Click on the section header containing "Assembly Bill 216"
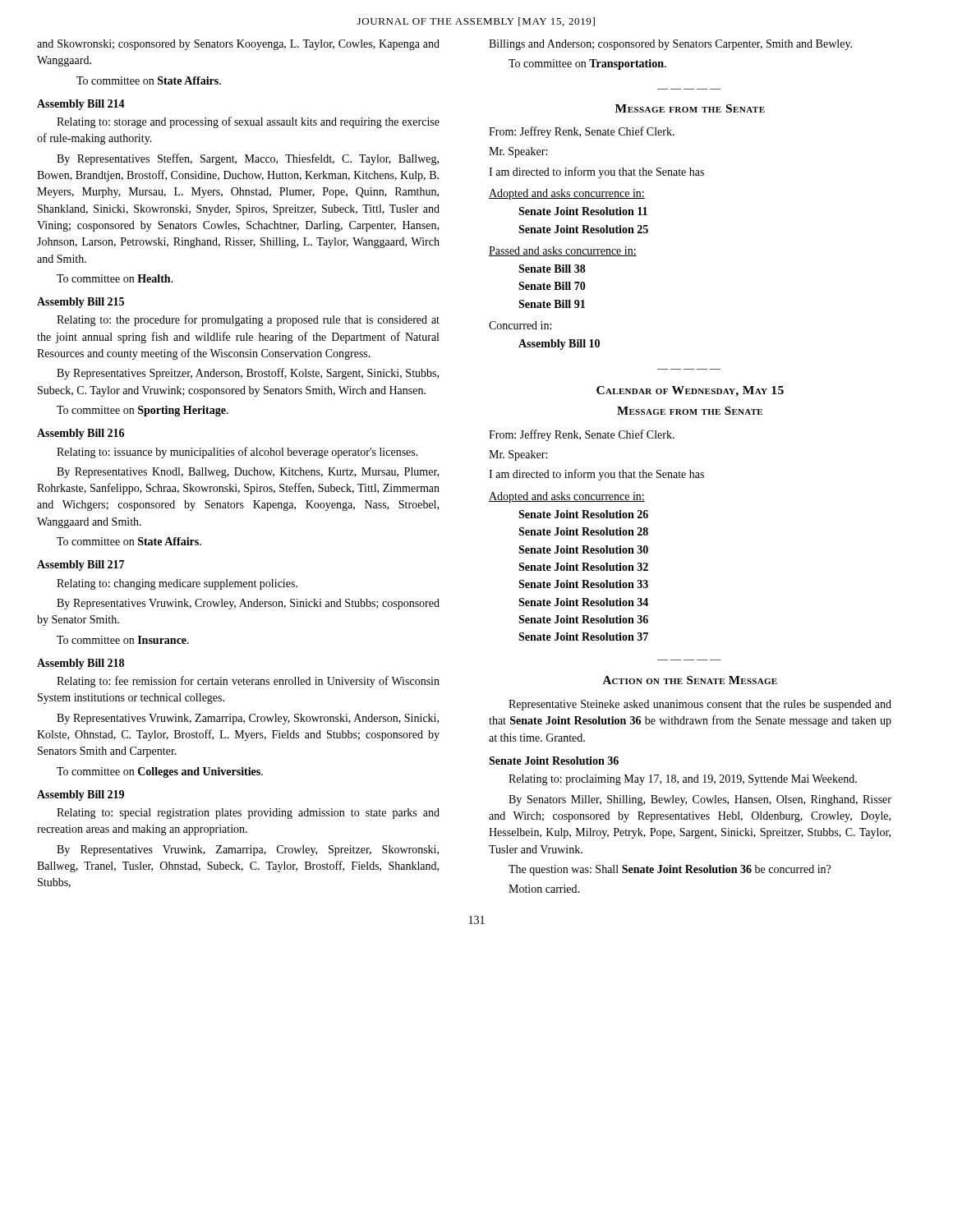953x1232 pixels. coord(81,434)
